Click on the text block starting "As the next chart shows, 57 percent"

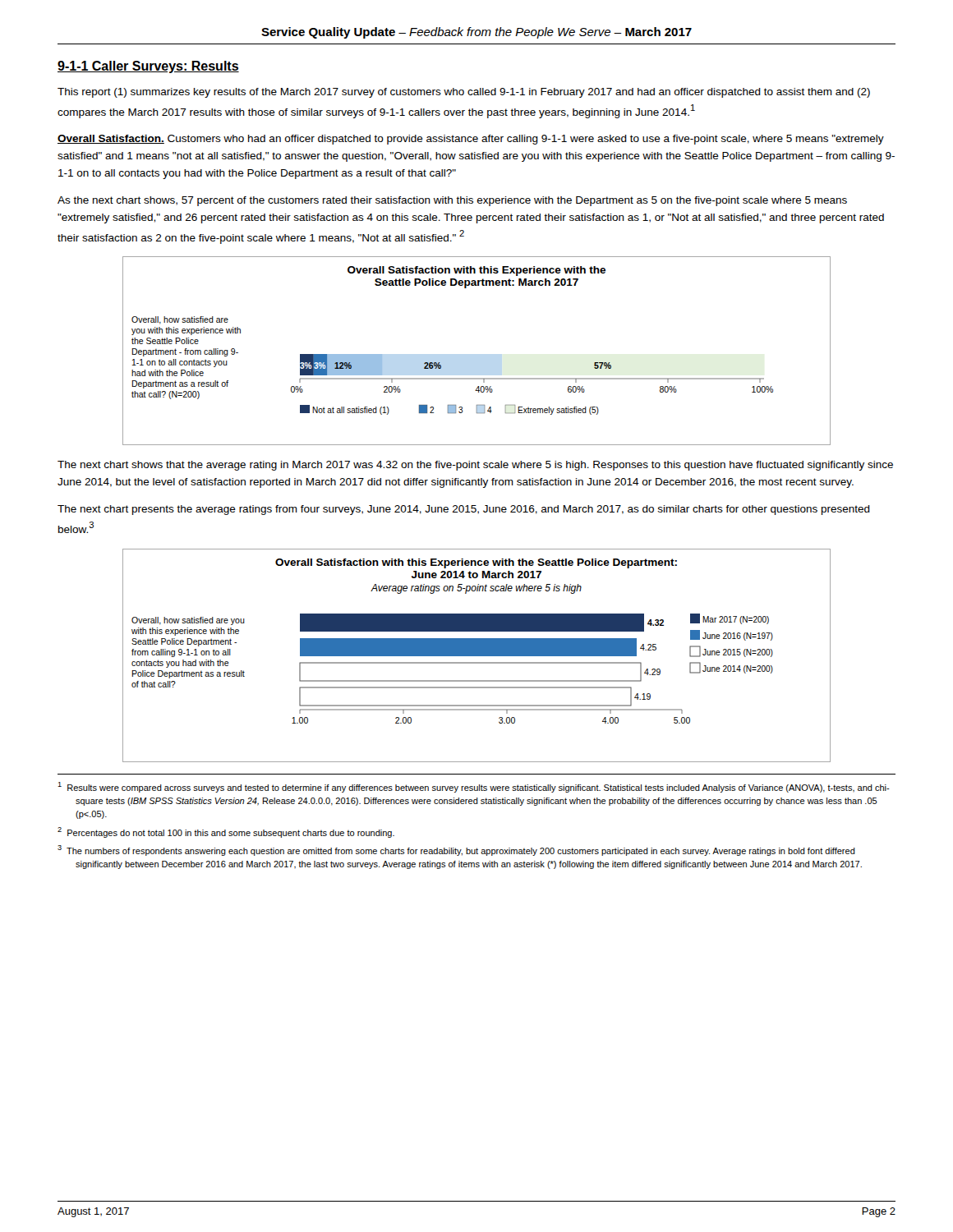coord(471,219)
